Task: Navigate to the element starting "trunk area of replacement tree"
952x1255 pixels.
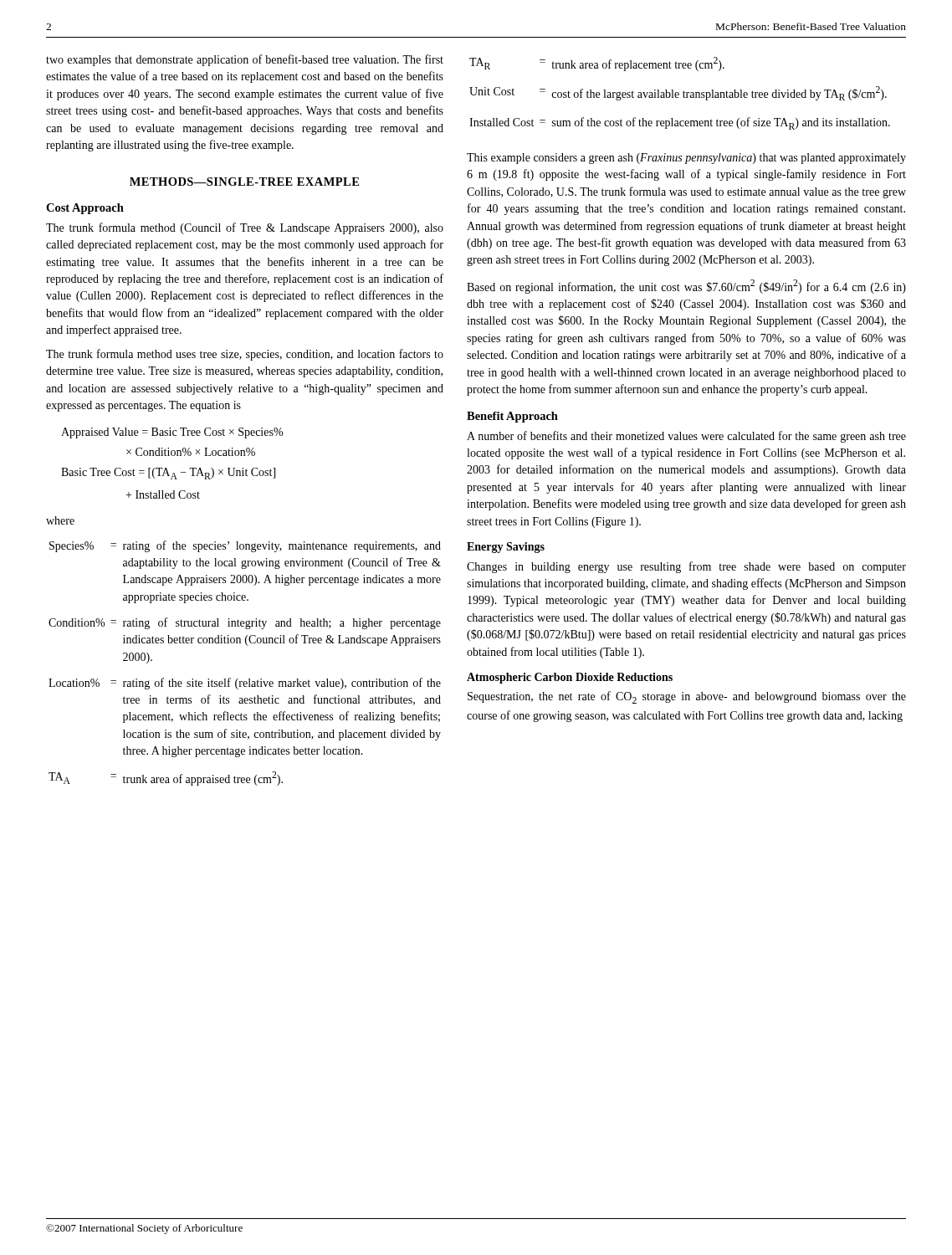Action: [x=638, y=63]
